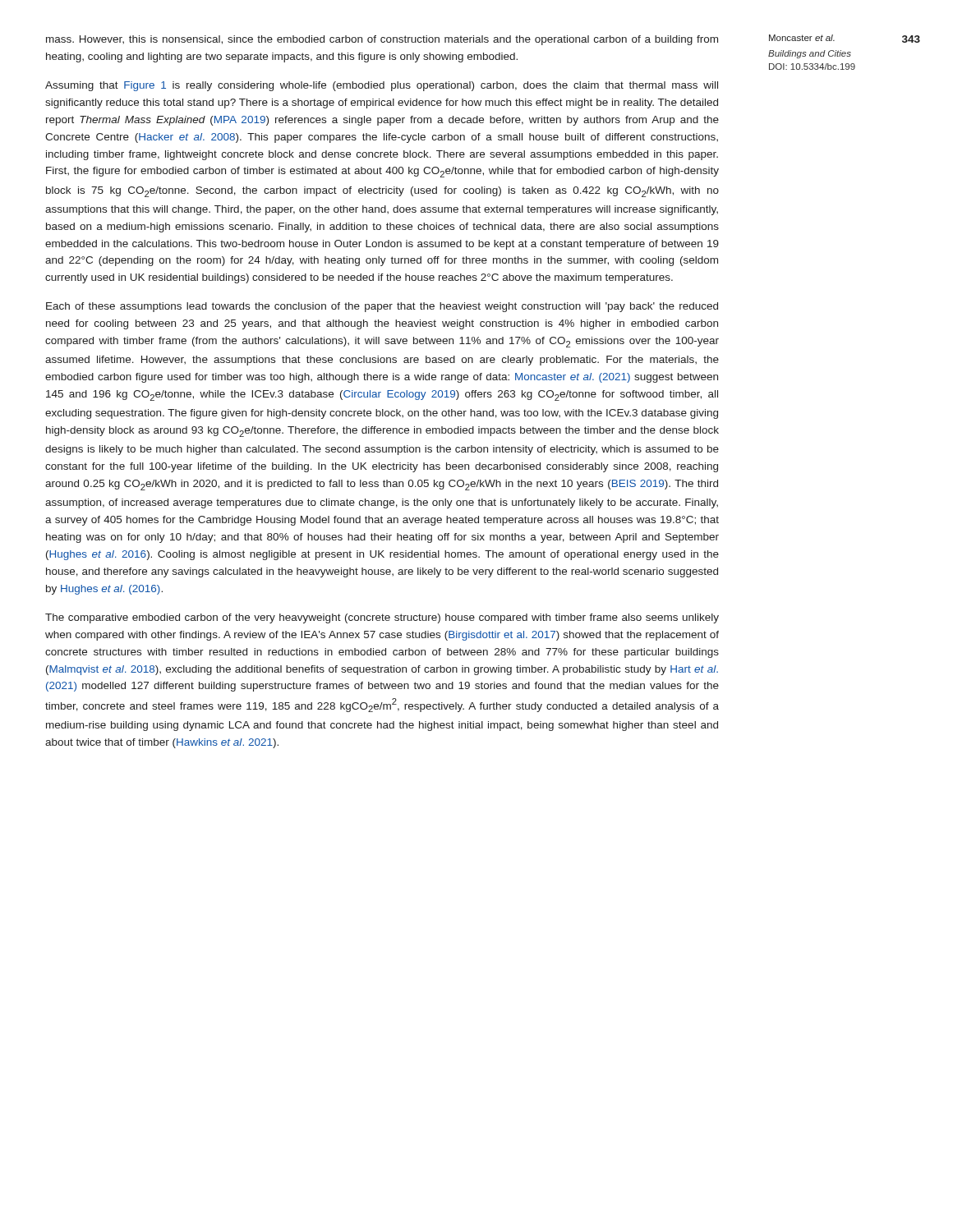Viewport: 953px width, 1232px height.
Task: Click on the element starting "mass. However, this is nonsensical, since"
Action: pos(382,48)
